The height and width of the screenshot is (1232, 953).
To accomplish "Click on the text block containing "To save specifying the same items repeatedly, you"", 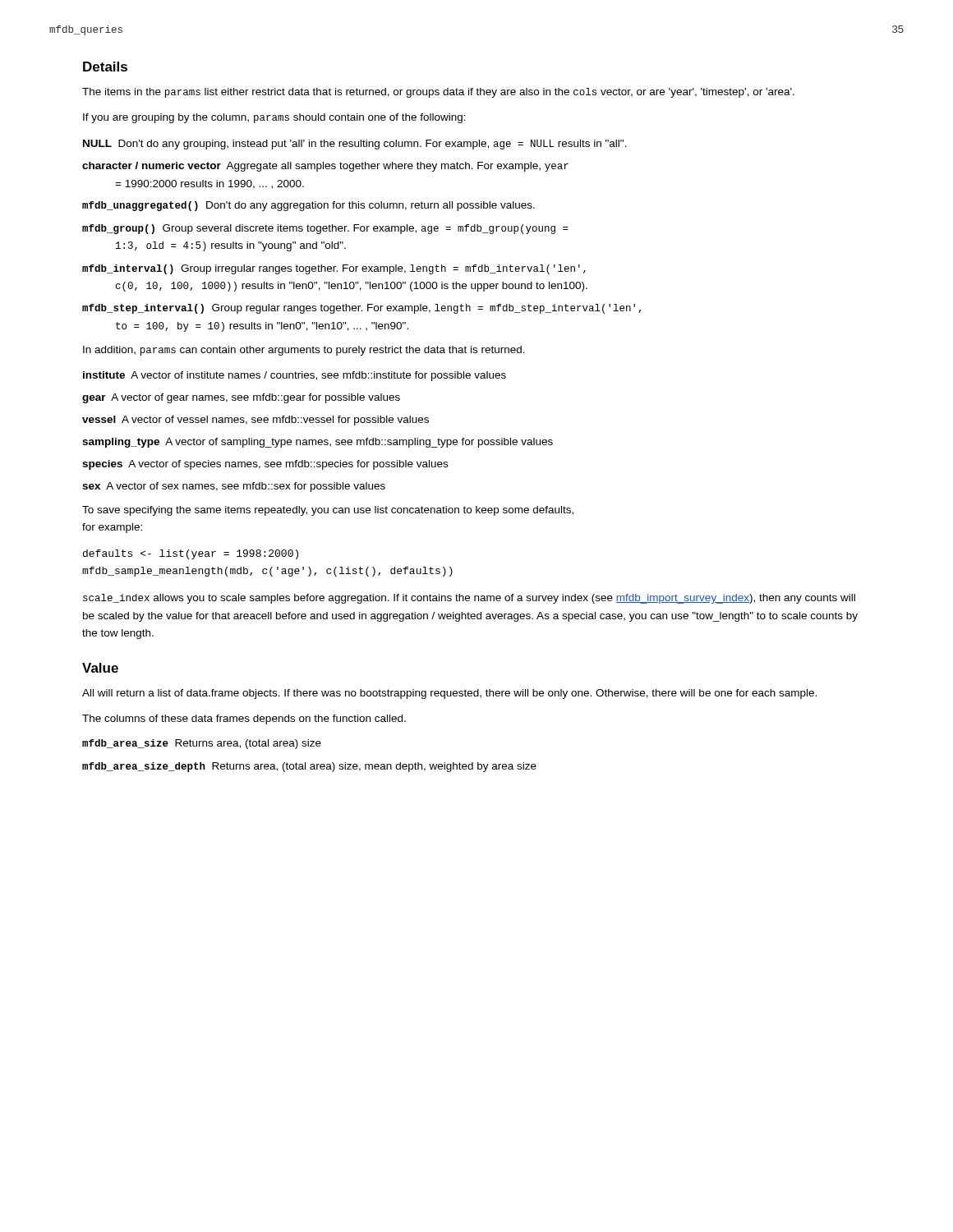I will tap(328, 518).
